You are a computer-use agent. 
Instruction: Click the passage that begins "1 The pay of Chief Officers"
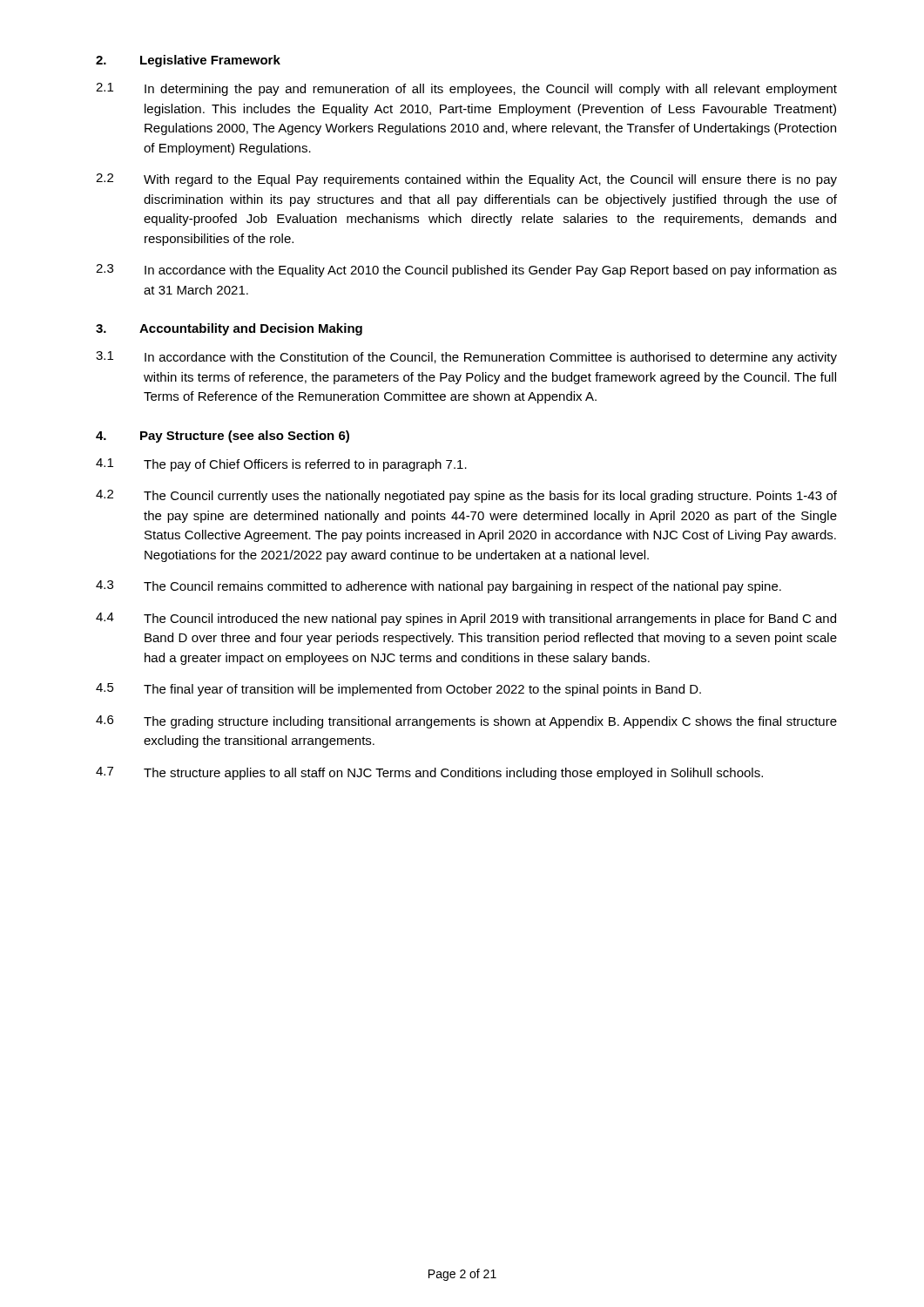tap(466, 464)
